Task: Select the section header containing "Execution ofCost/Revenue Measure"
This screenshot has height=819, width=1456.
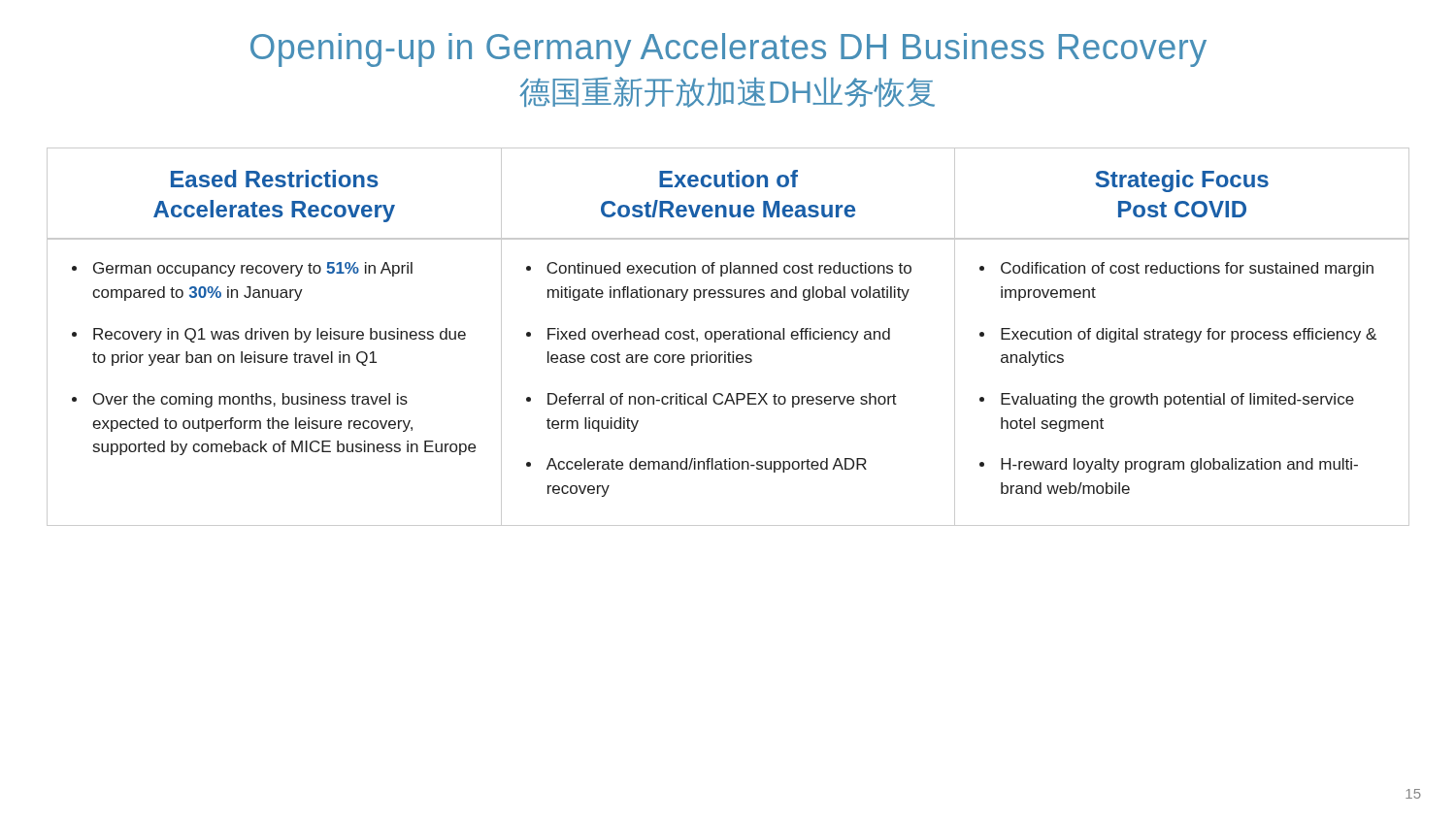Action: click(x=728, y=194)
